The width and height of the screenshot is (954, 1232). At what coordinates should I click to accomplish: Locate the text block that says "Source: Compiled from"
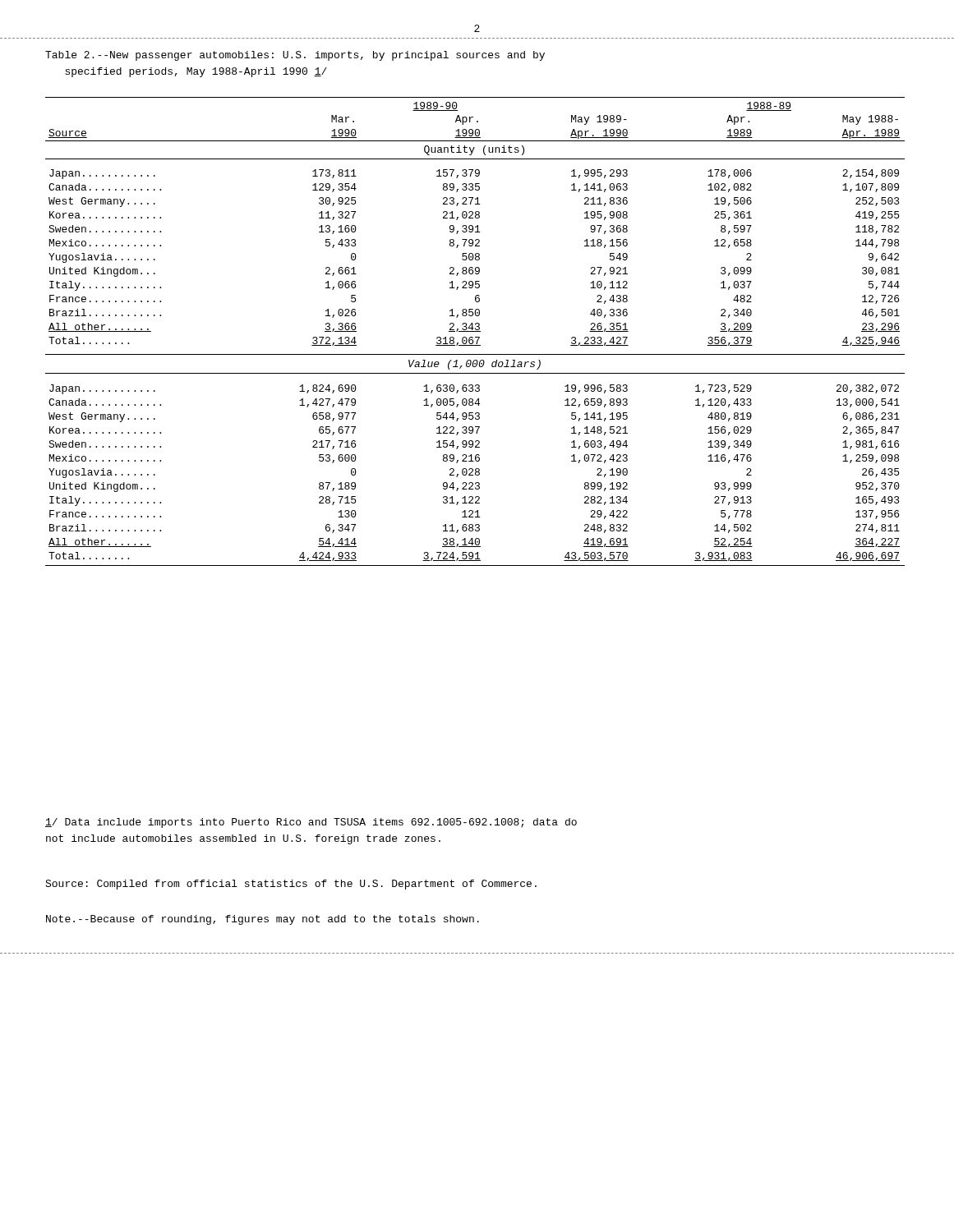coord(292,884)
